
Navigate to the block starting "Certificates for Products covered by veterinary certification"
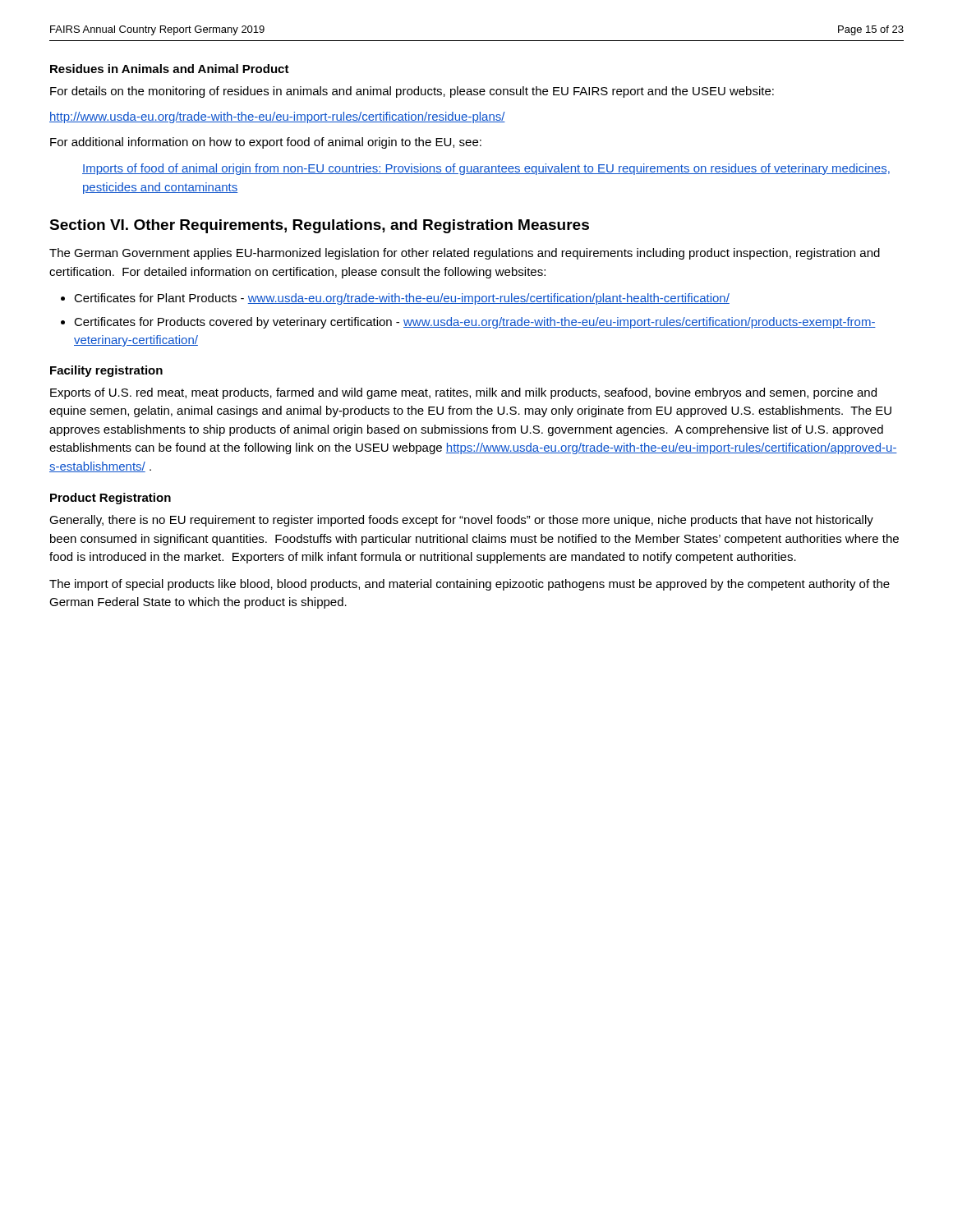pyautogui.click(x=475, y=330)
